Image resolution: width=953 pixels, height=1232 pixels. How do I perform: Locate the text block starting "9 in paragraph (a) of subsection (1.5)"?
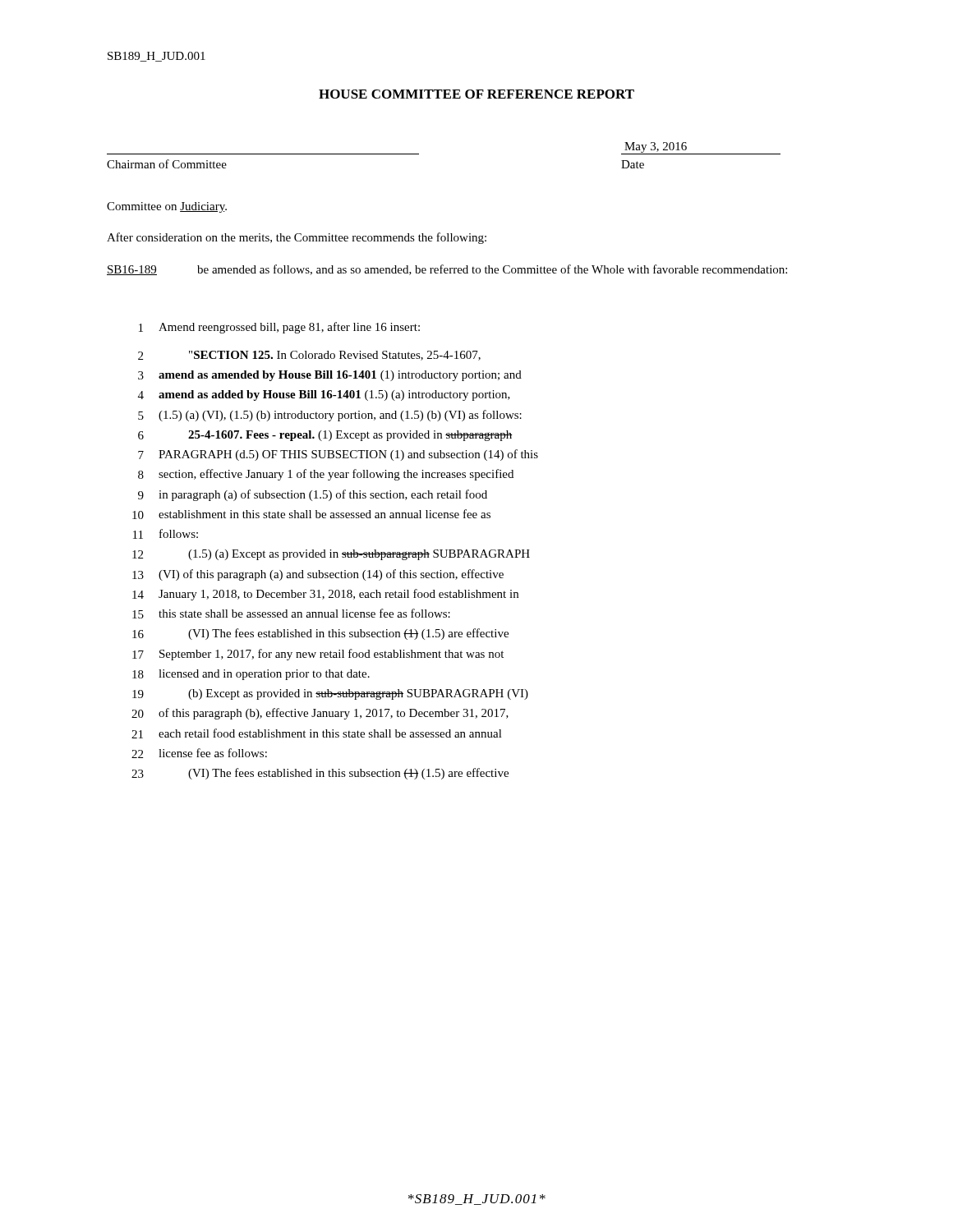(476, 495)
